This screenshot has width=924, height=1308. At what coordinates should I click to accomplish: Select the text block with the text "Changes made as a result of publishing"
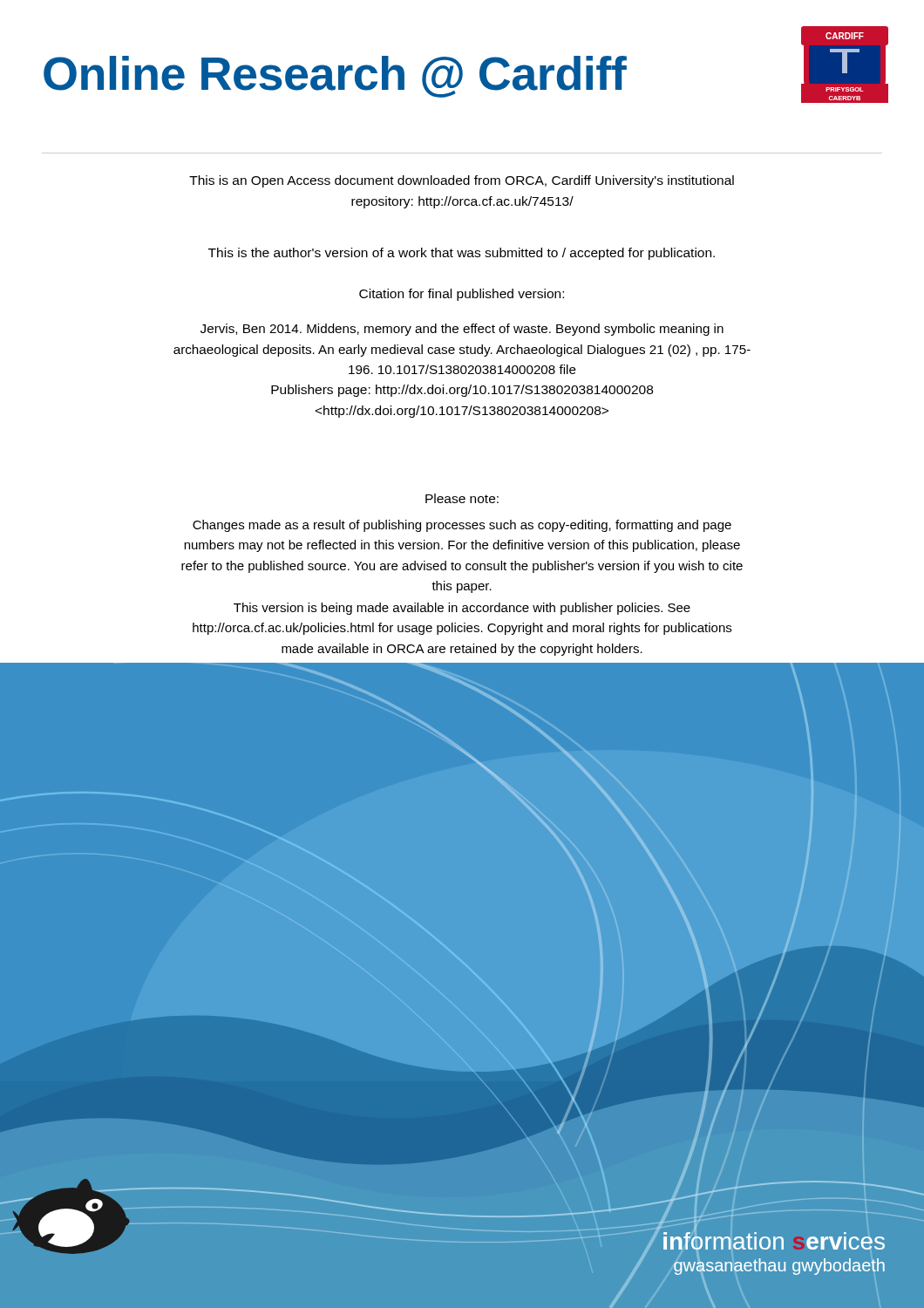click(462, 555)
